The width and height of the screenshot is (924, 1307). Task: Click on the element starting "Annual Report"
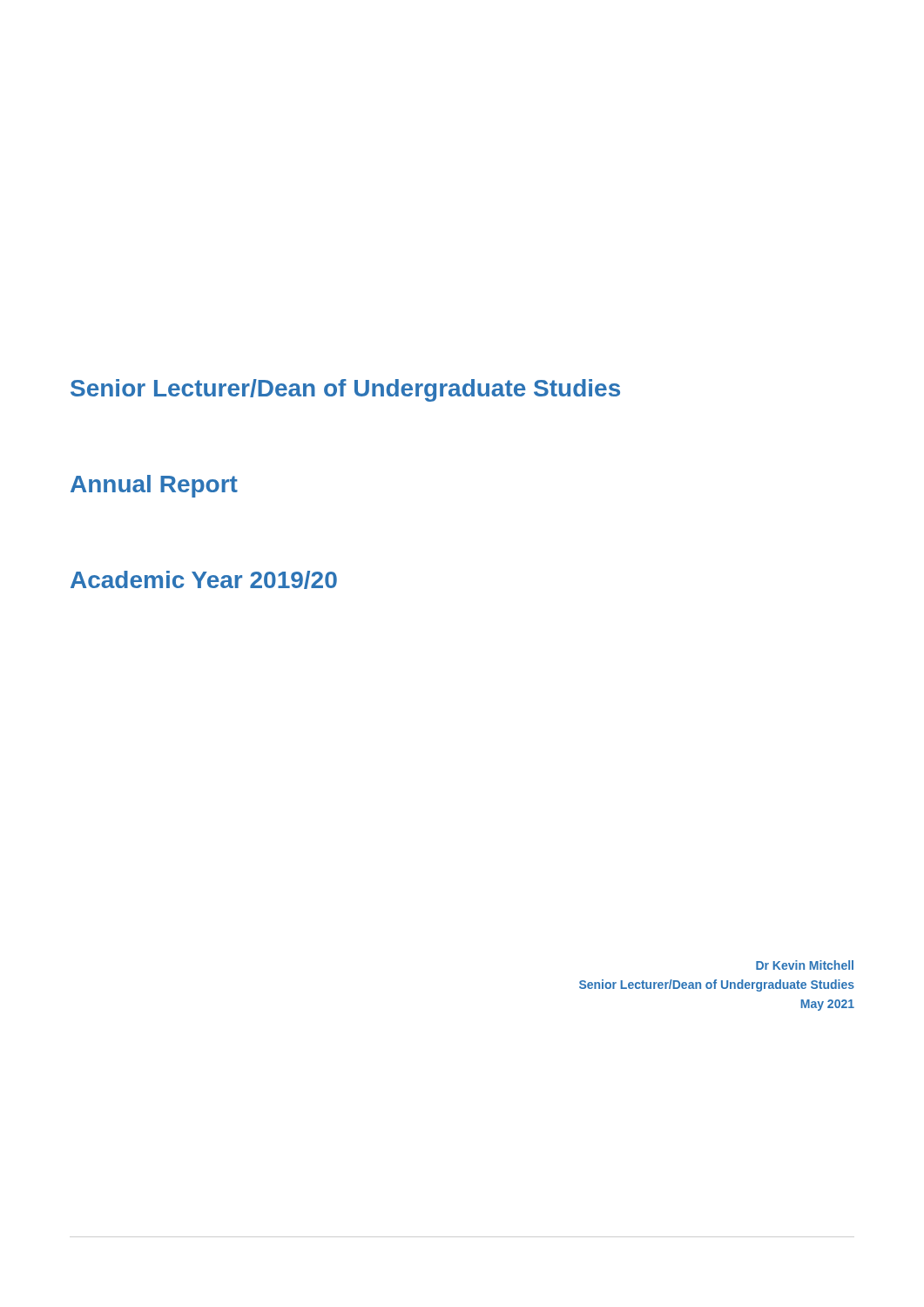click(x=154, y=484)
